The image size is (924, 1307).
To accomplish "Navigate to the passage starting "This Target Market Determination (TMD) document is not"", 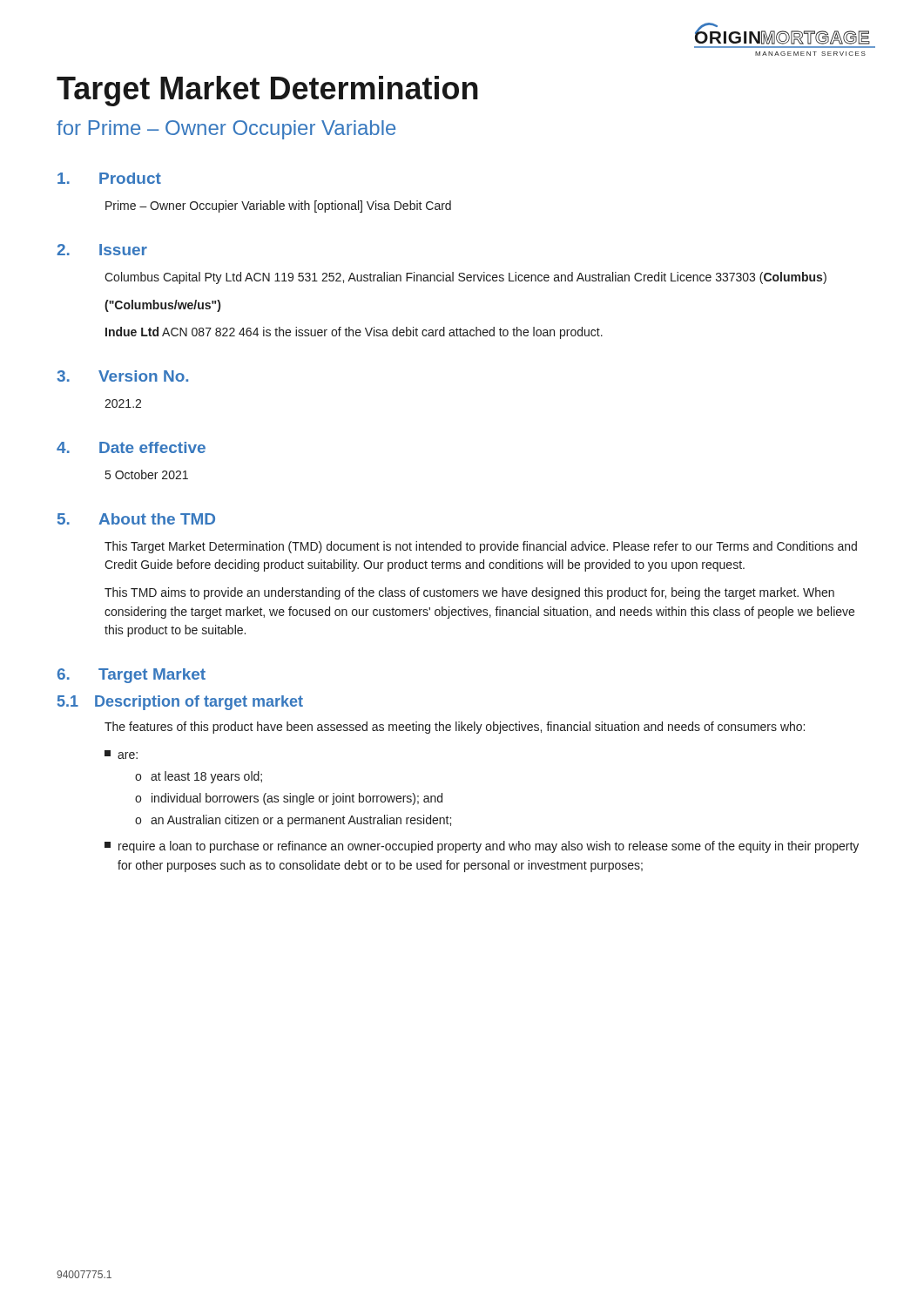I will coord(486,589).
